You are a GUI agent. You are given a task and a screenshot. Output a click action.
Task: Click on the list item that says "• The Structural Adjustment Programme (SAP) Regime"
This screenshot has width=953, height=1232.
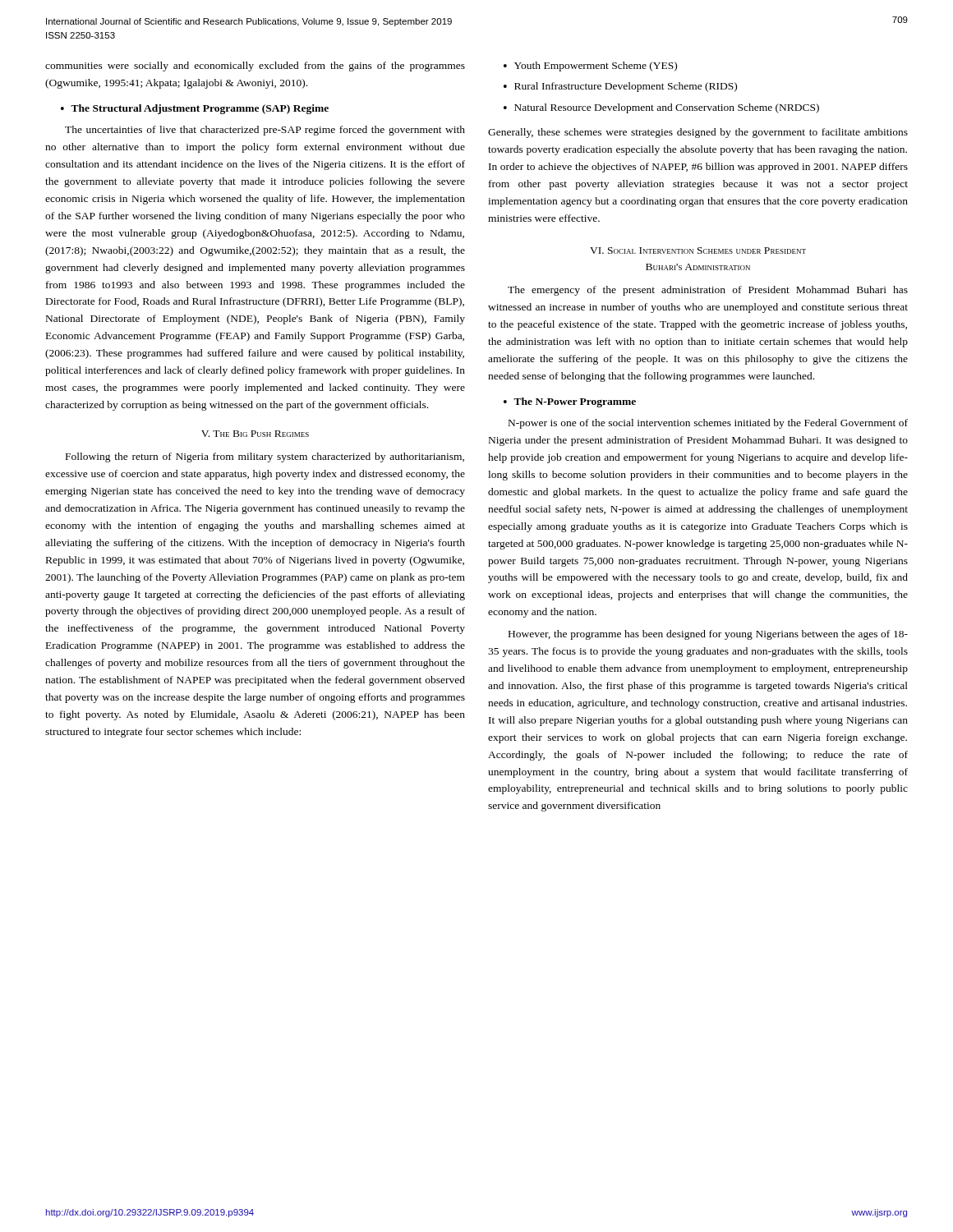click(x=255, y=257)
